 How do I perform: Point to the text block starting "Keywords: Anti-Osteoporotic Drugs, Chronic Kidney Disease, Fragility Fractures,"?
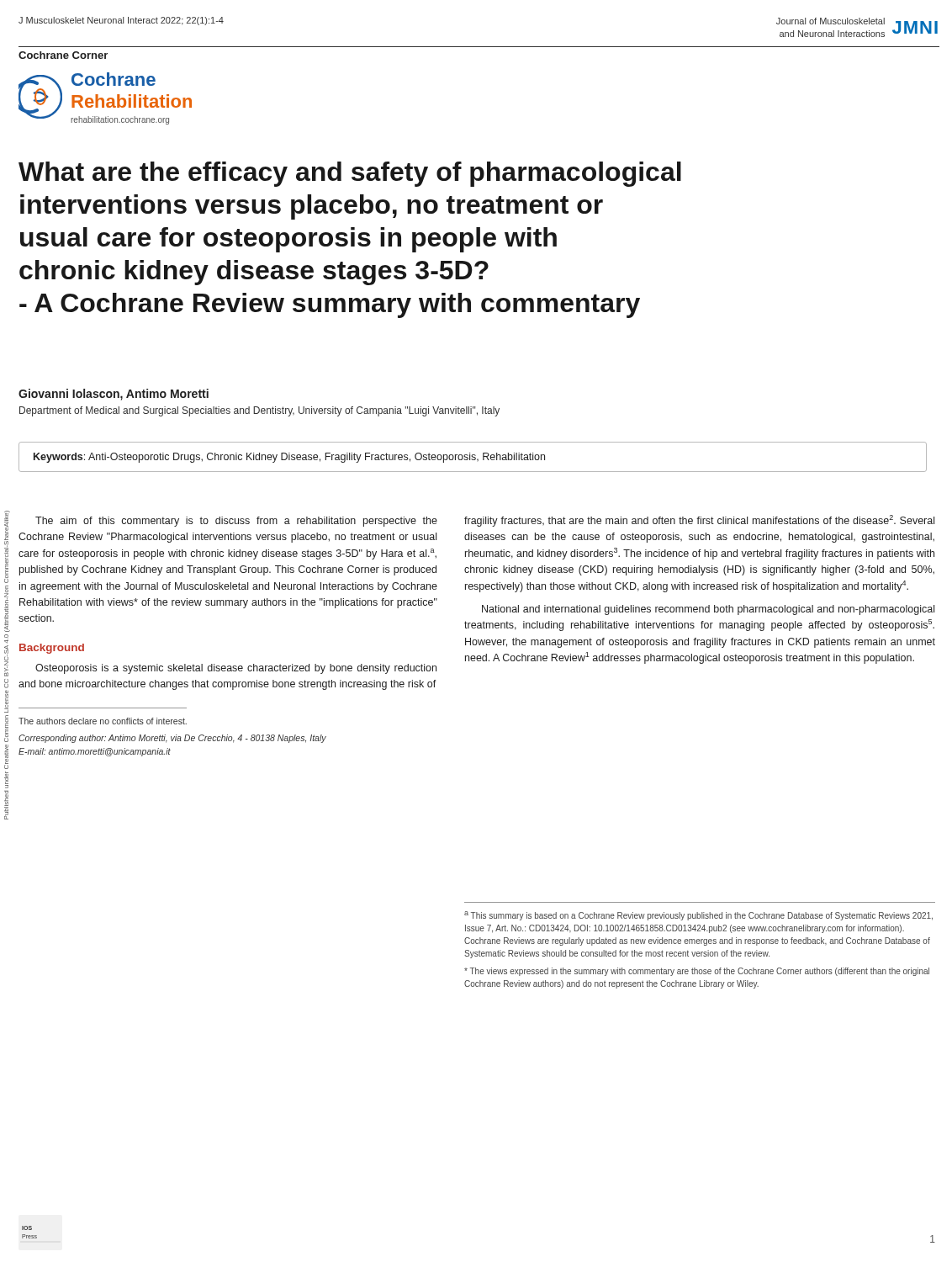pos(289,457)
